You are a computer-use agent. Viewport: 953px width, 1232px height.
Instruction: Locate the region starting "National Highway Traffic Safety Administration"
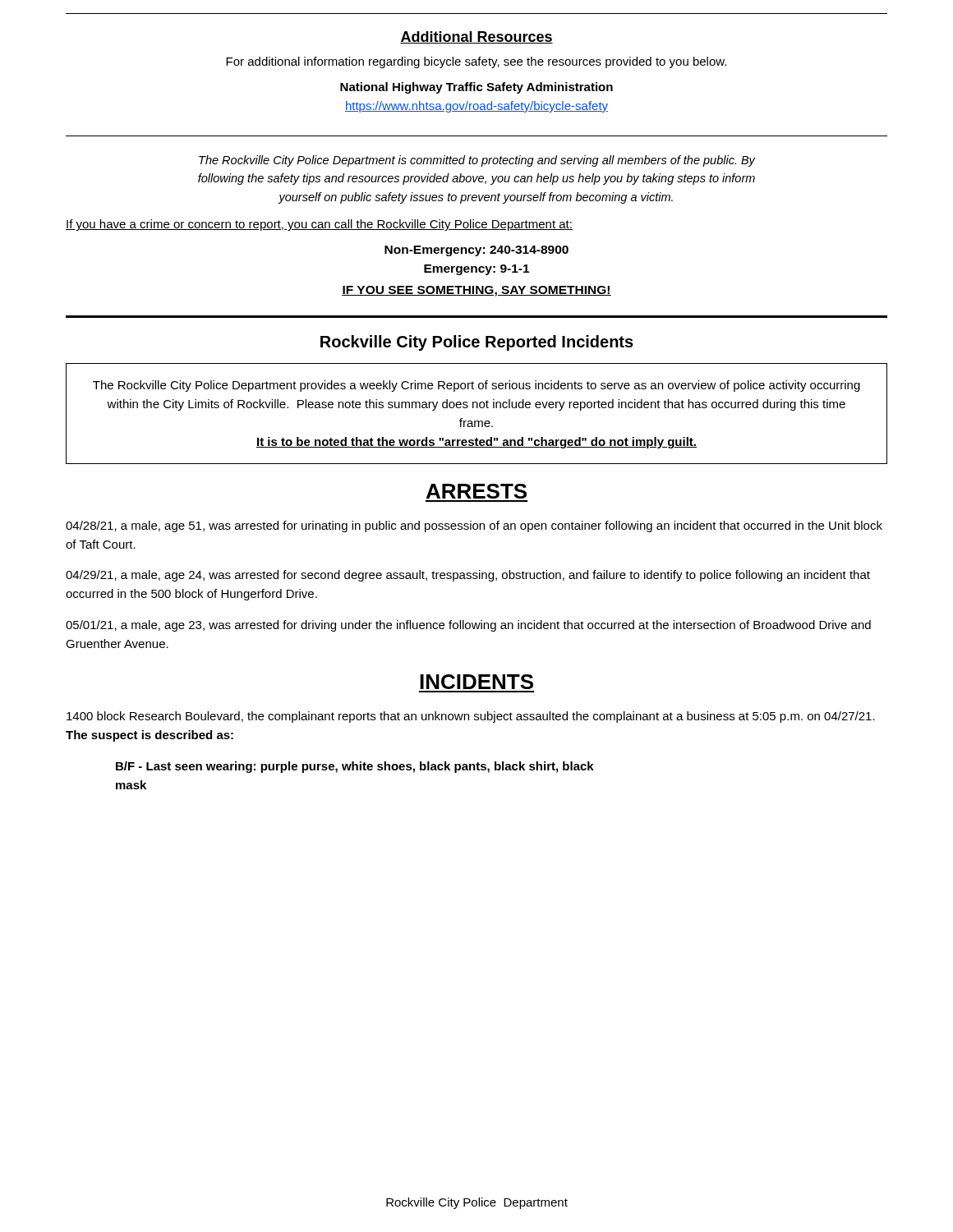476,87
